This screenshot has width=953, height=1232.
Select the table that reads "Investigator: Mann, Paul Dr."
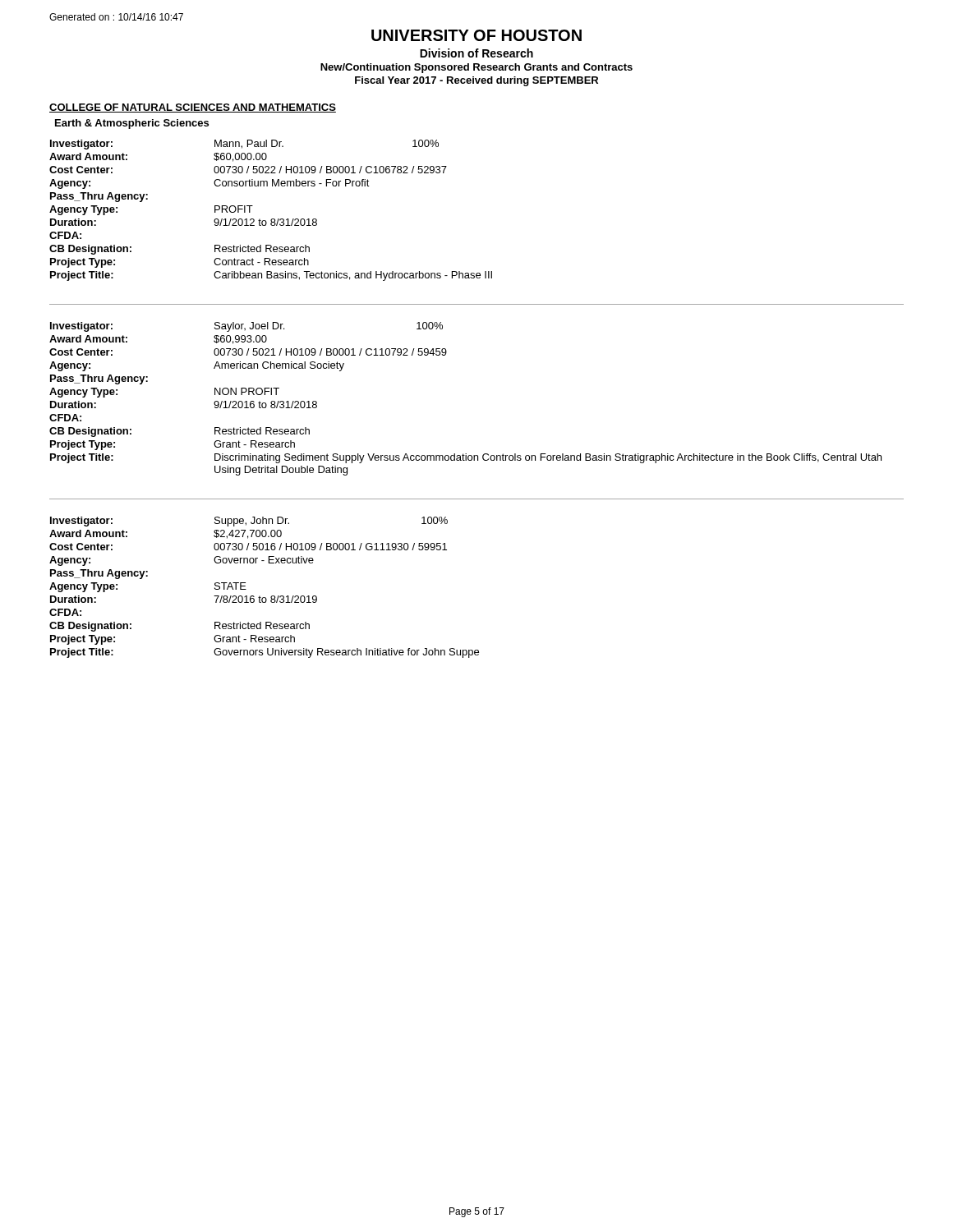476,209
